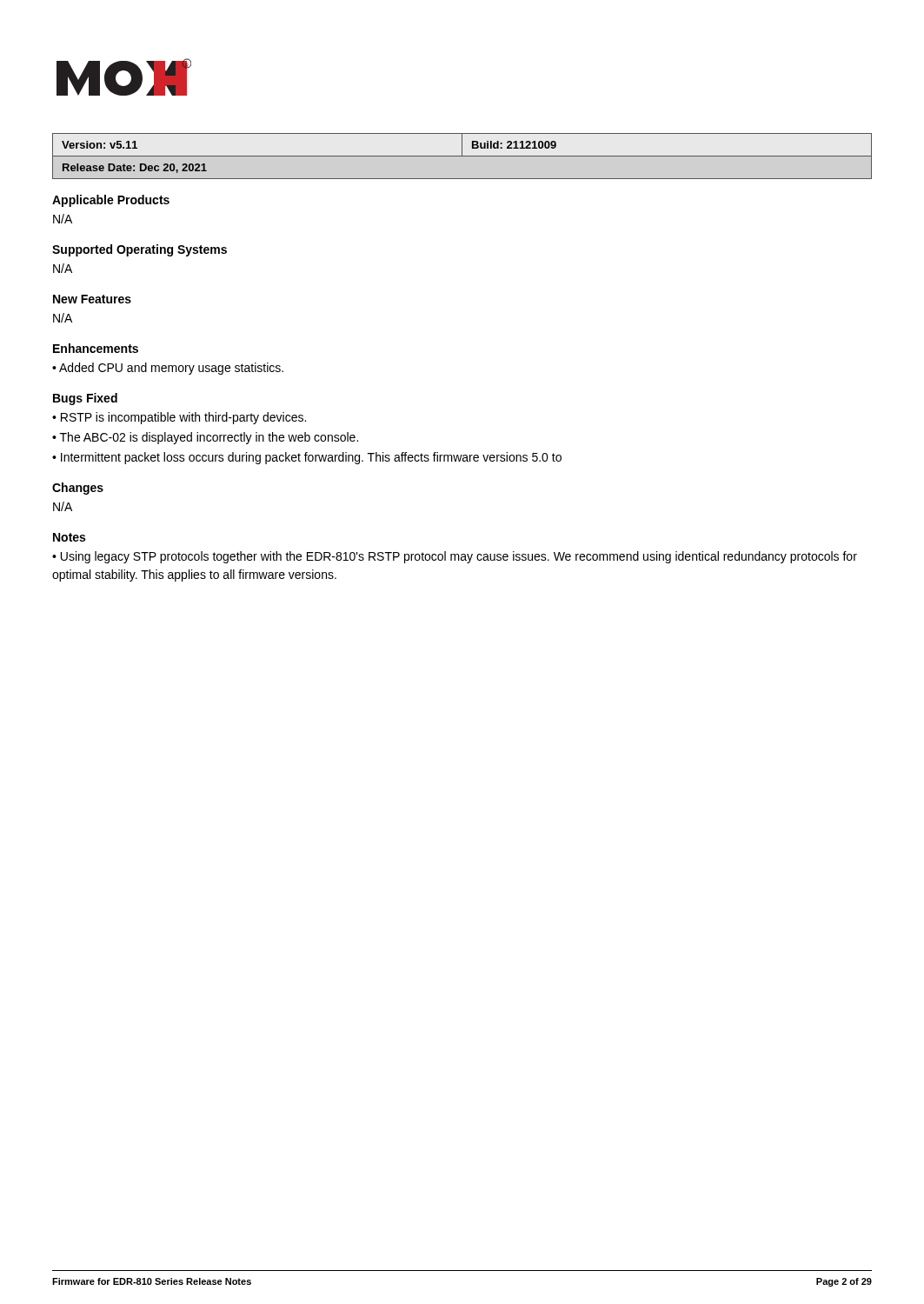Click the passage that begins "• The ABC-02 is"
The width and height of the screenshot is (924, 1304).
pos(206,437)
